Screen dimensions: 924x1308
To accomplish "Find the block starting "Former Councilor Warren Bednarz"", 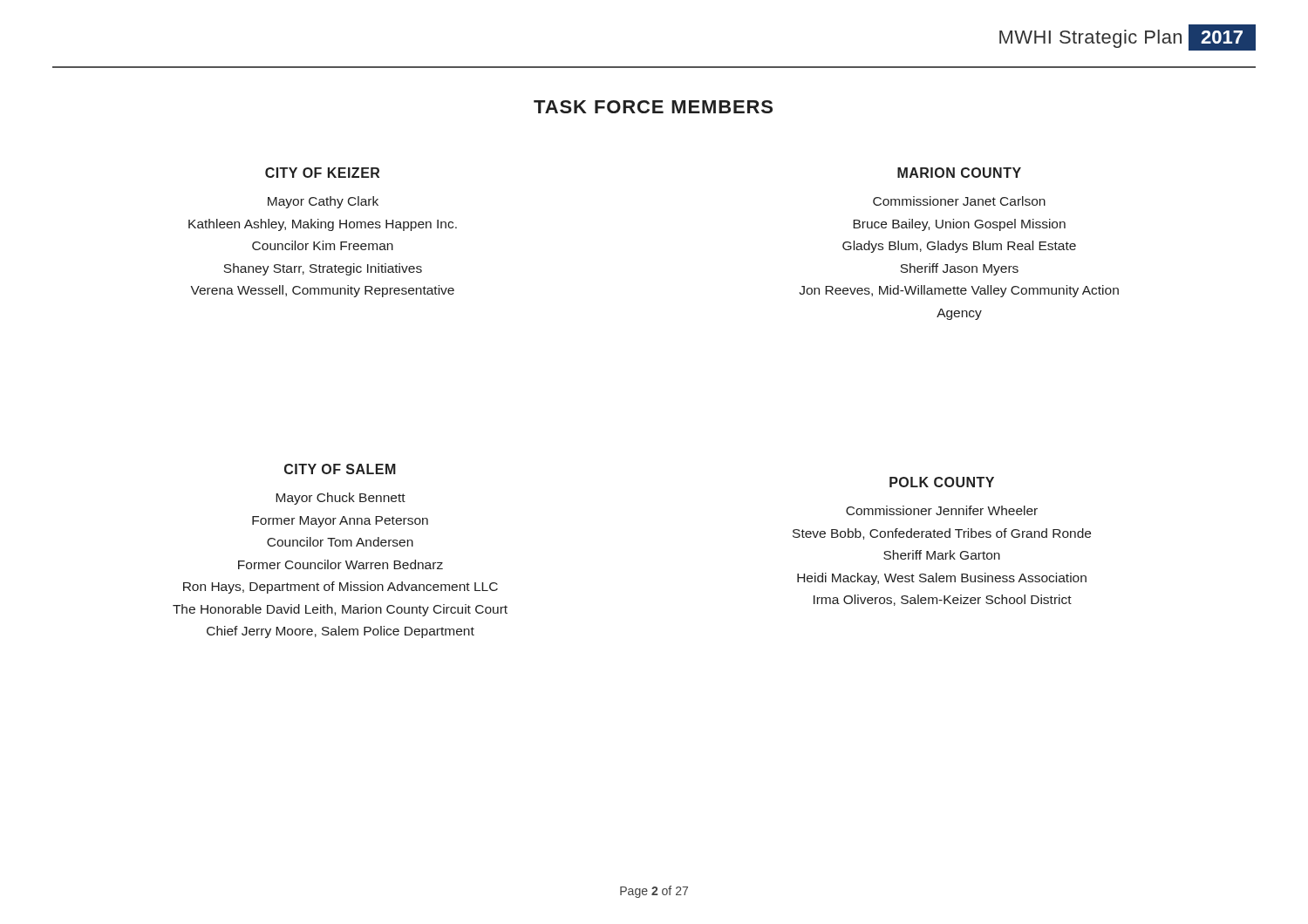I will pos(340,564).
